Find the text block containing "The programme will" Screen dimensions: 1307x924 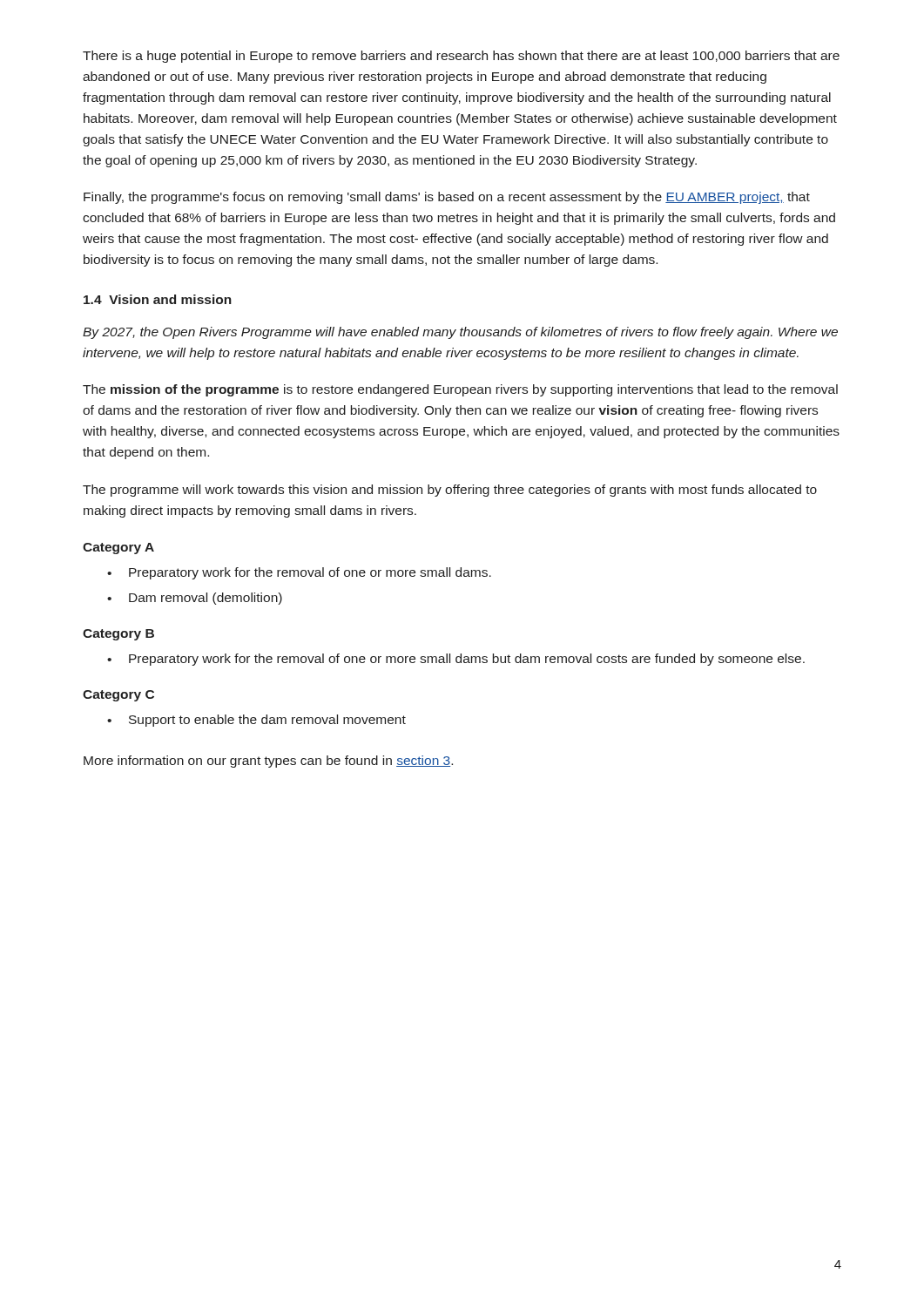coord(450,499)
